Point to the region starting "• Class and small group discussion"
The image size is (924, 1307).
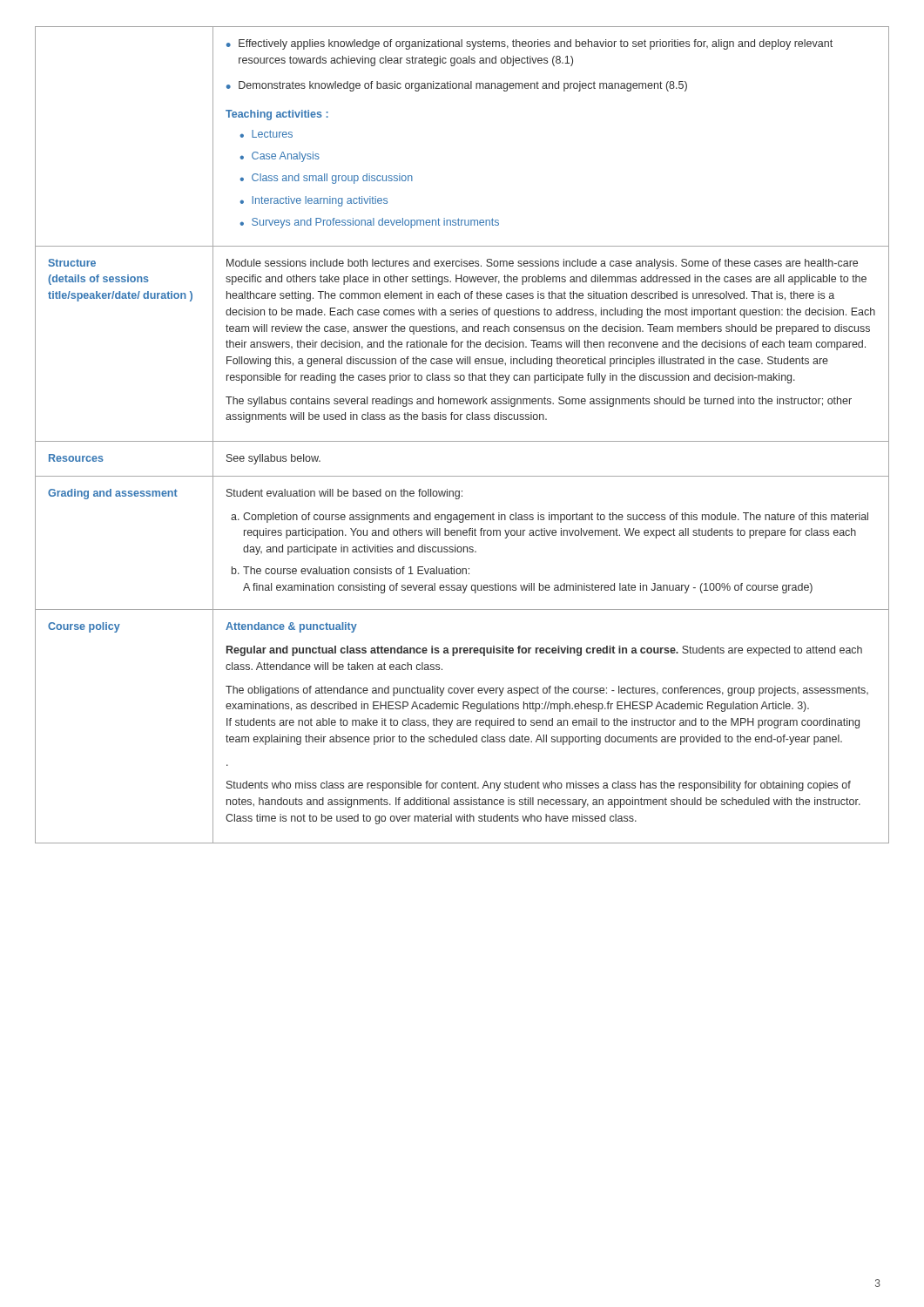[326, 180]
